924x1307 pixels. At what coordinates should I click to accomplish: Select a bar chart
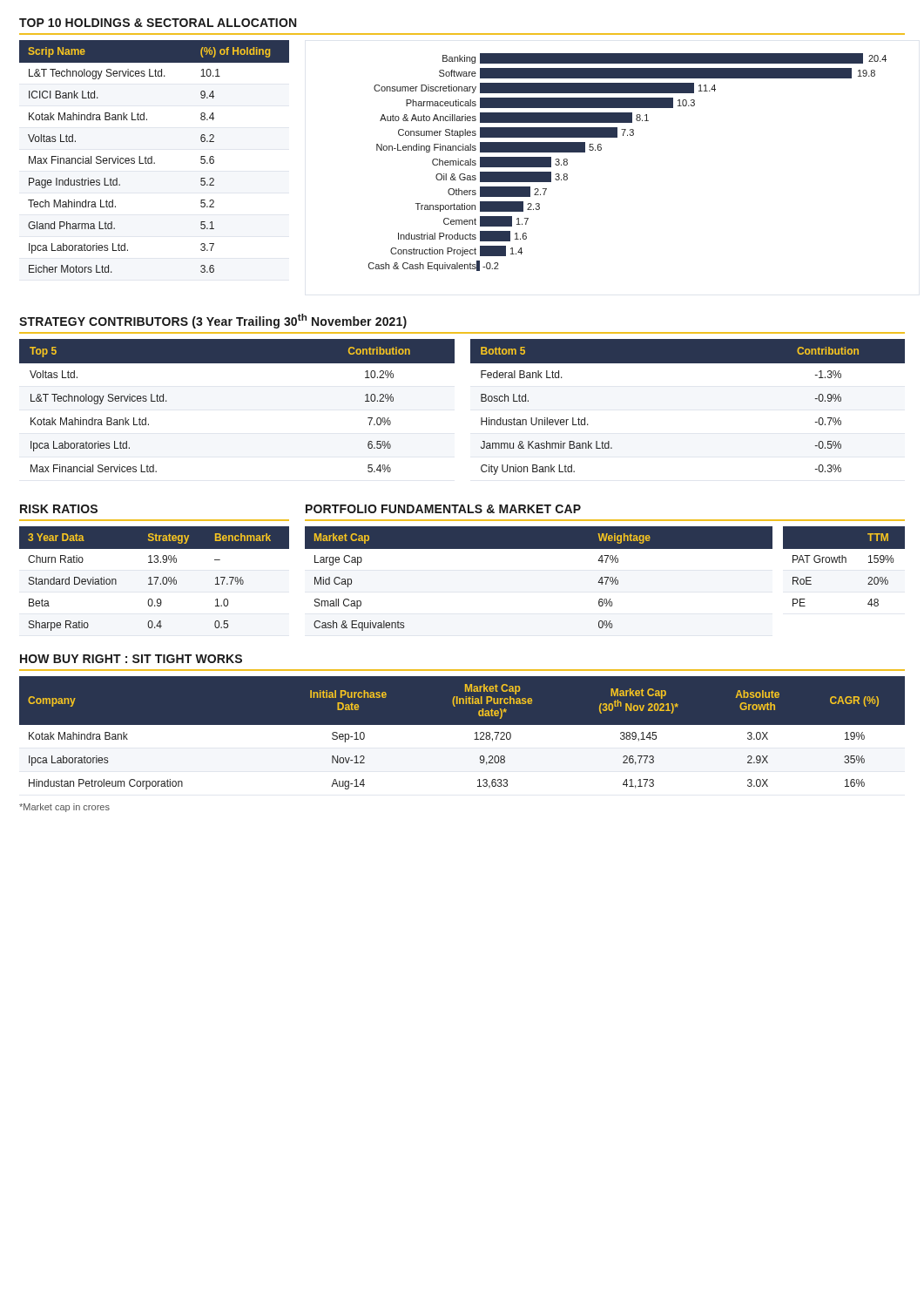(612, 168)
